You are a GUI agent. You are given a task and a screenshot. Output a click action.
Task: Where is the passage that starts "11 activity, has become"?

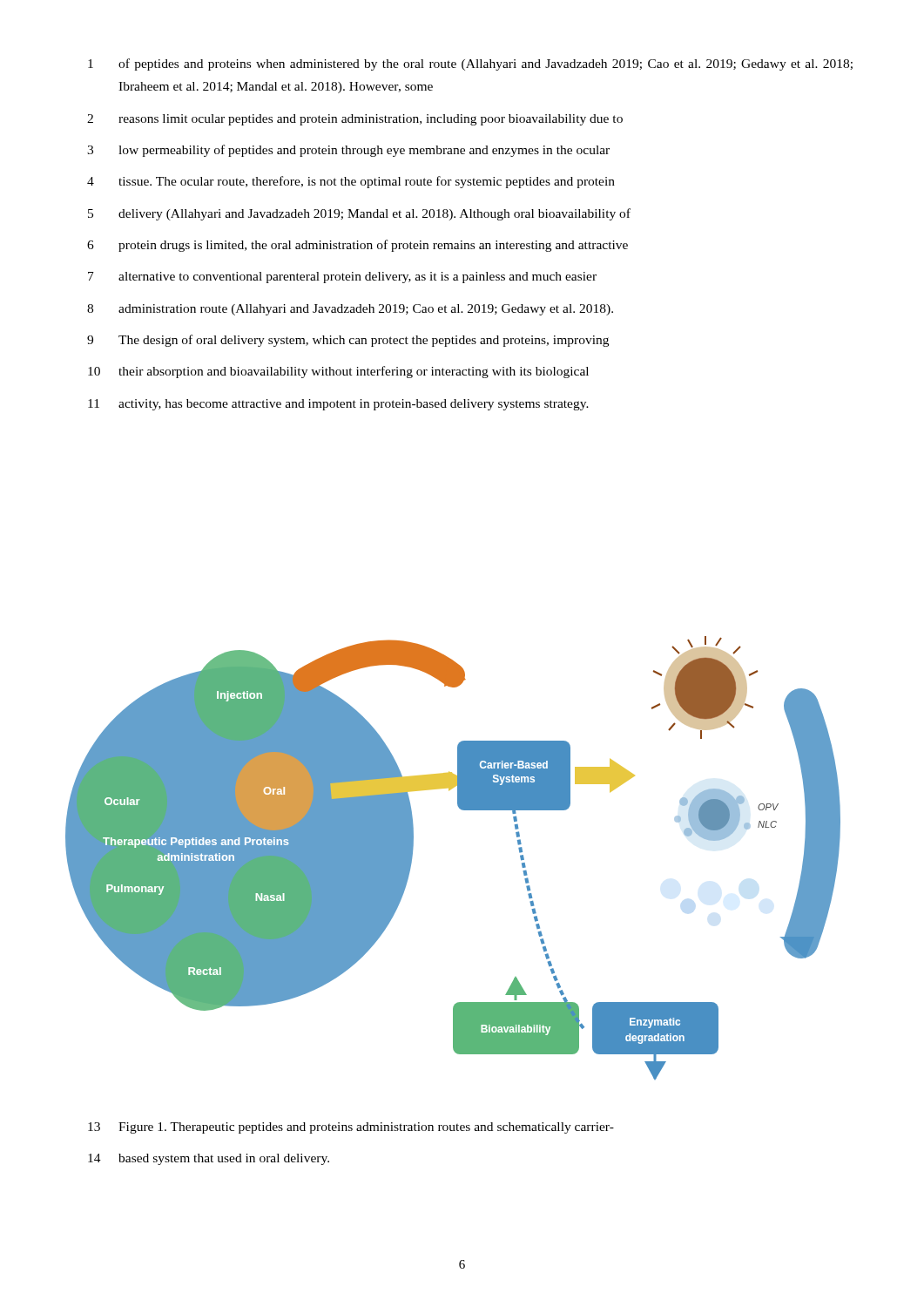pyautogui.click(x=470, y=403)
